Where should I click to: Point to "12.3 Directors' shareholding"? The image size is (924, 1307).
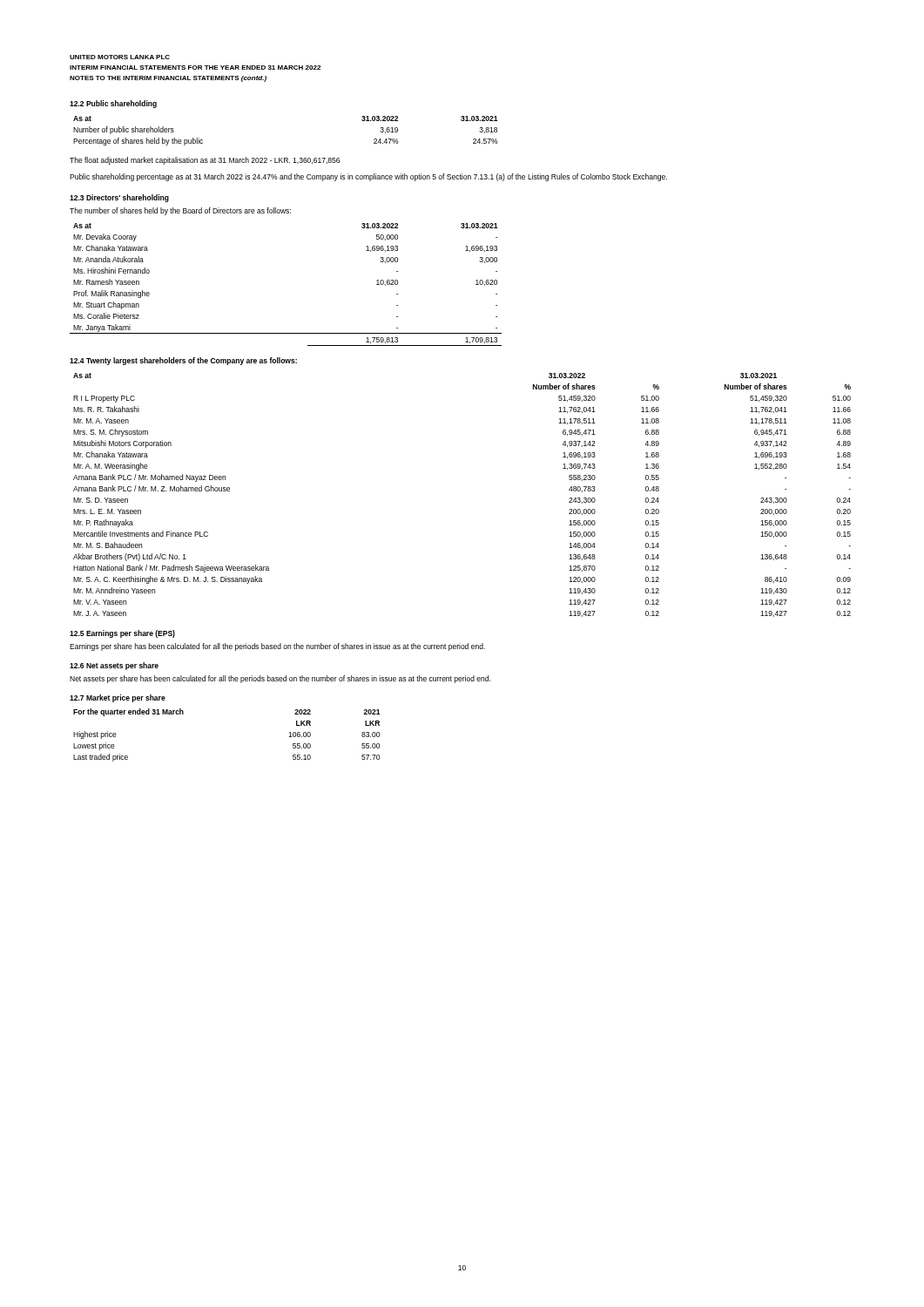pyautogui.click(x=119, y=197)
